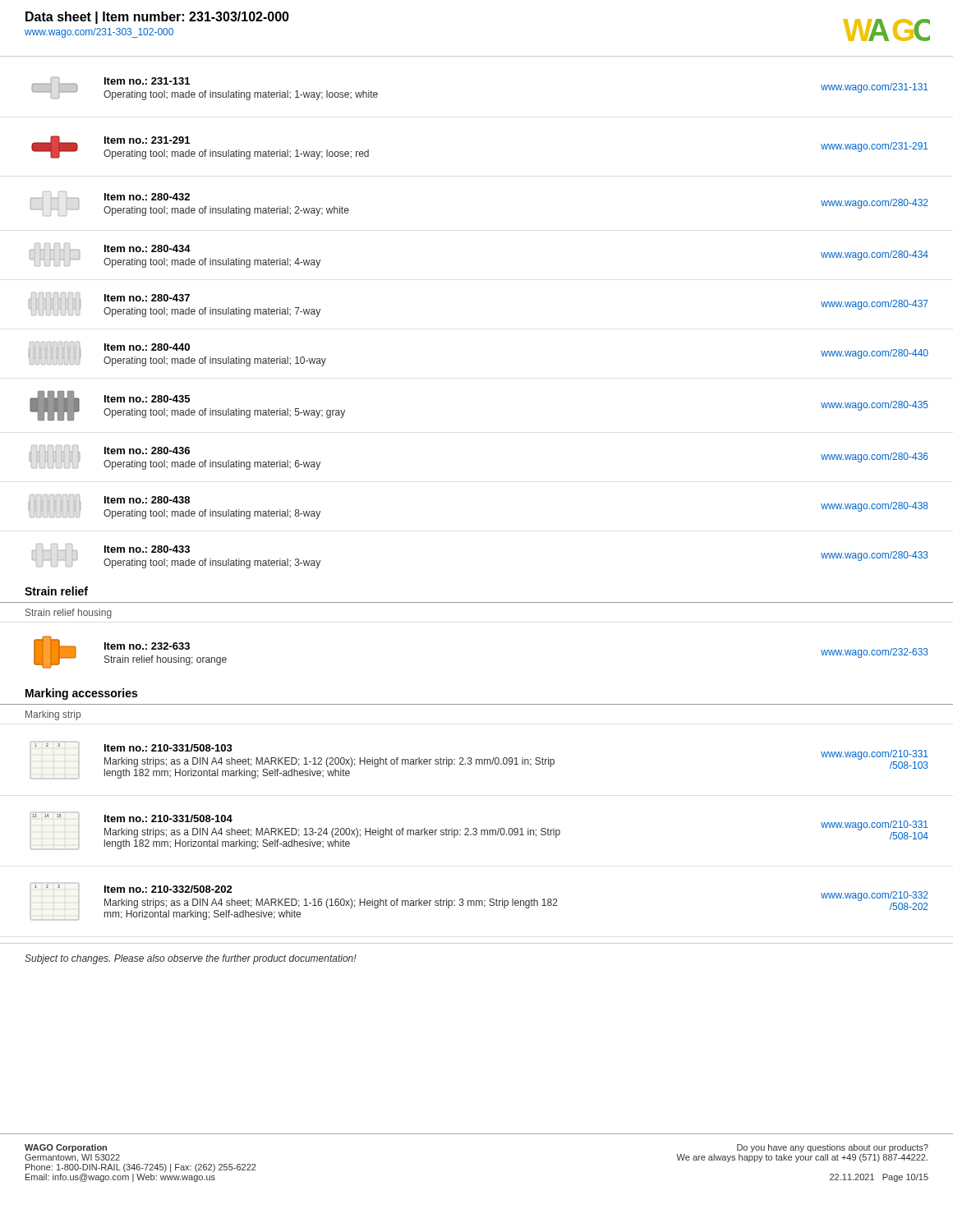
Task: Find the block on this page that starts "Item no.: 280-432 Operating tool; made of insulating"
Action: 180,200
